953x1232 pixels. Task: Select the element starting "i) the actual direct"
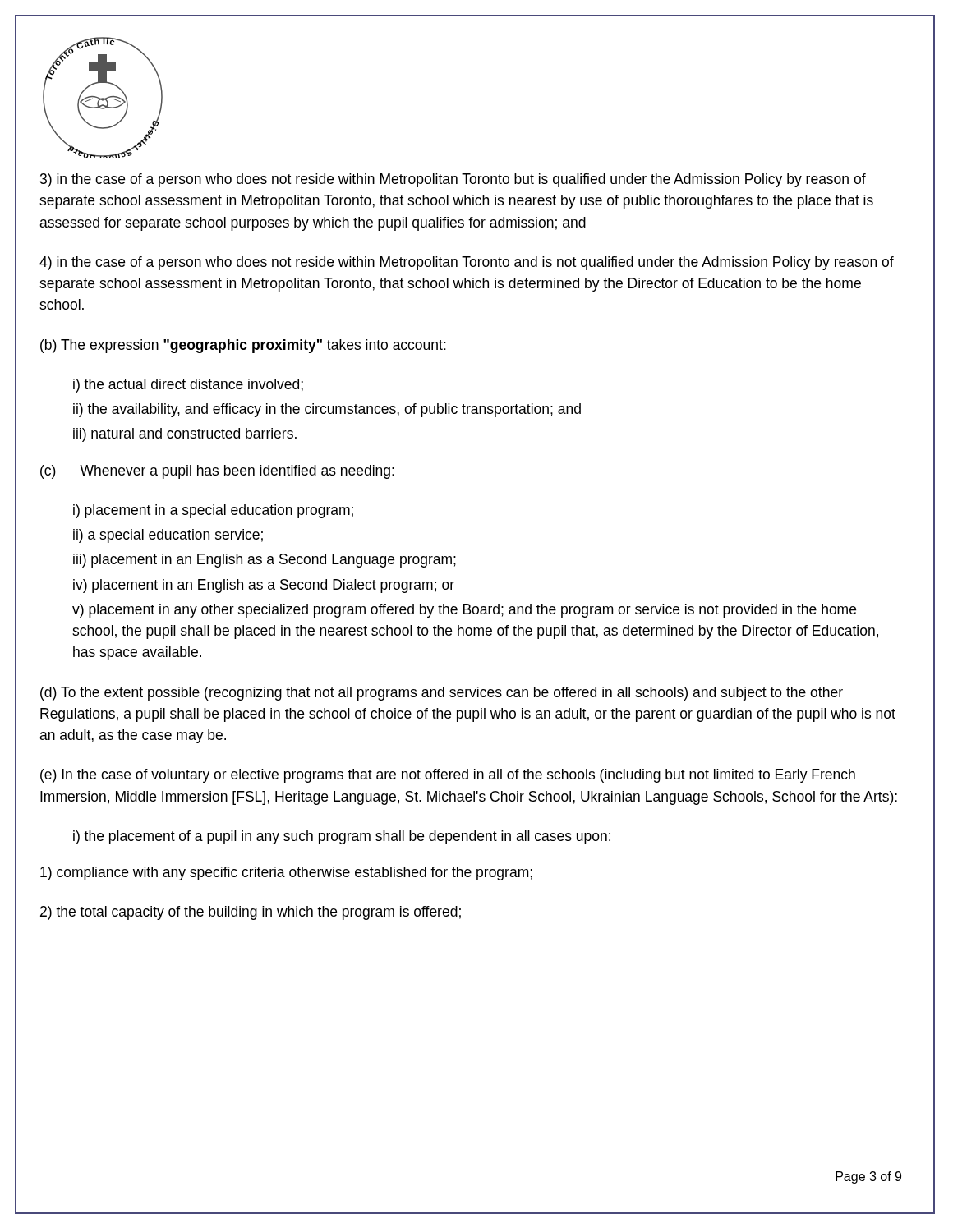pos(188,384)
